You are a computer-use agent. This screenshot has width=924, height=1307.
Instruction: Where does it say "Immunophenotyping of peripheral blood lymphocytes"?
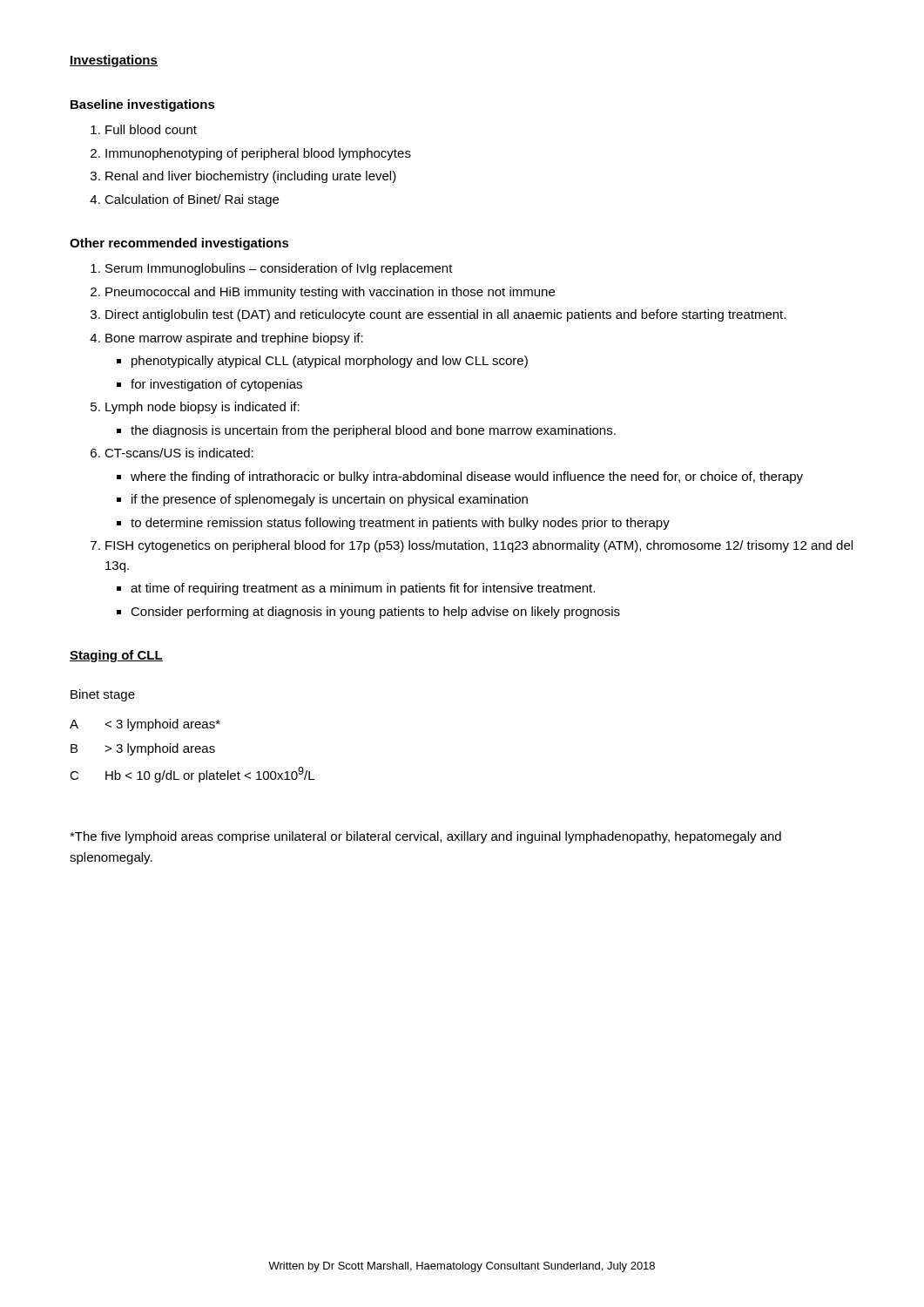(258, 154)
